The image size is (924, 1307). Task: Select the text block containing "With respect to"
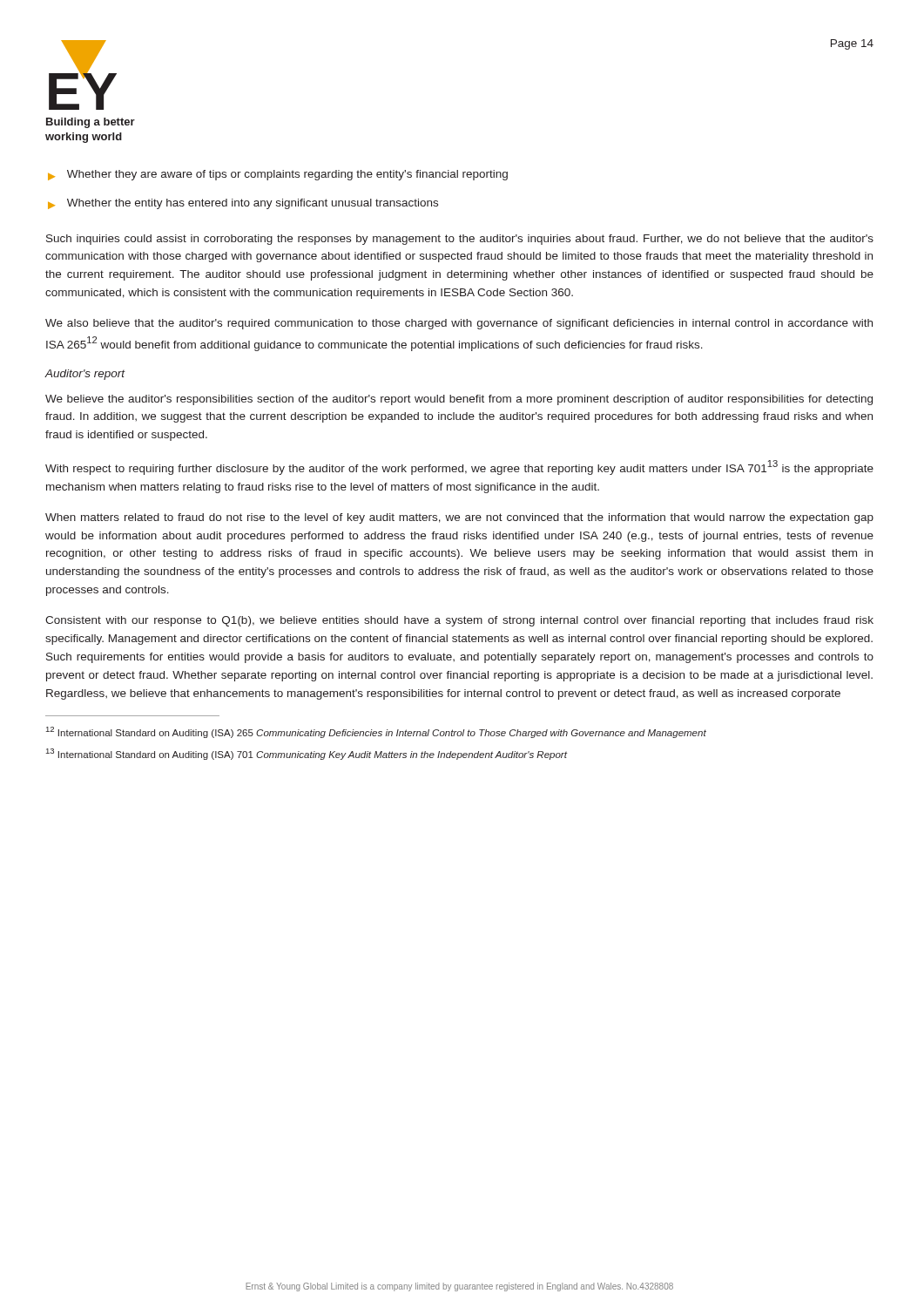pos(459,476)
